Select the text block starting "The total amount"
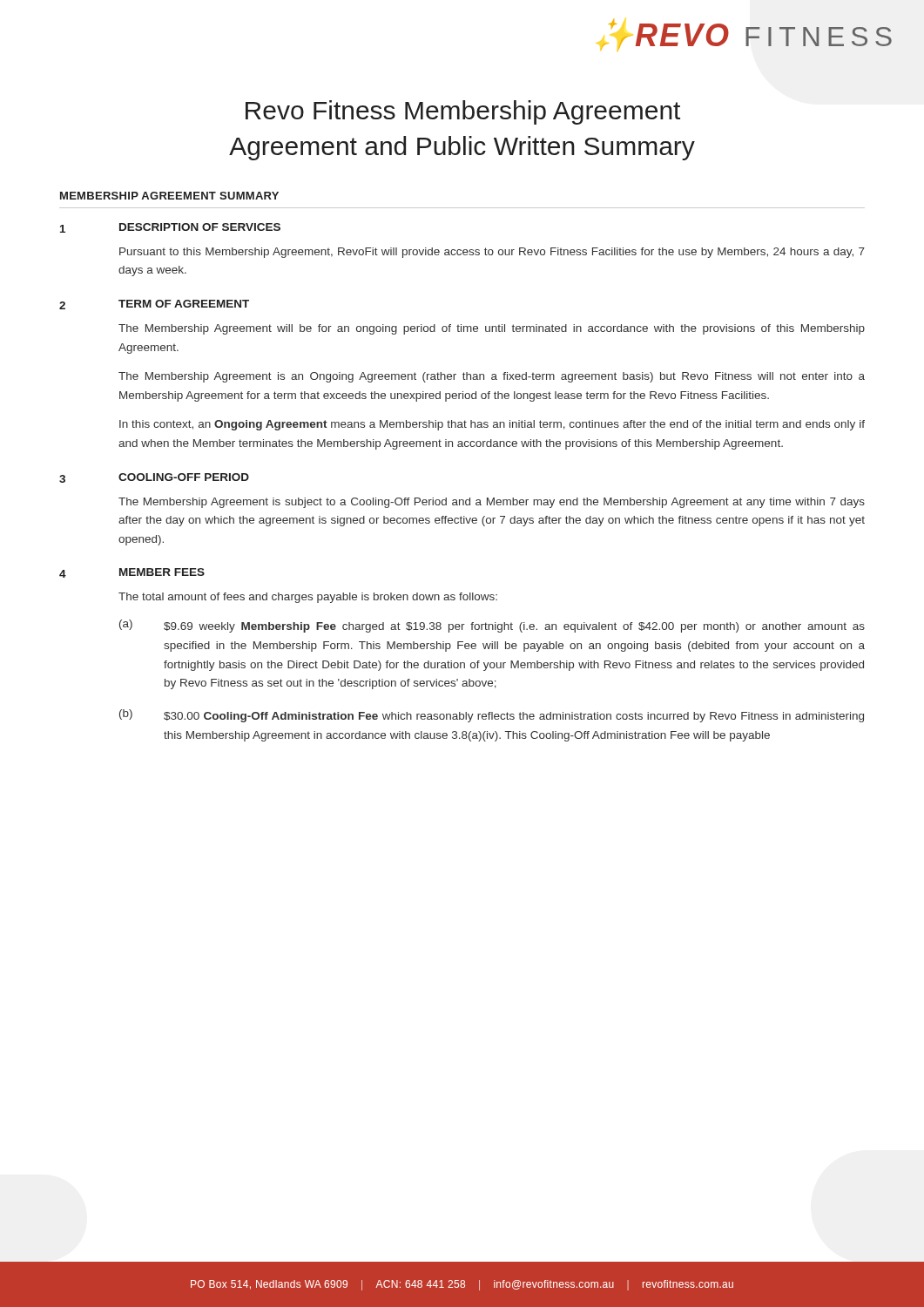The height and width of the screenshot is (1307, 924). 492,597
